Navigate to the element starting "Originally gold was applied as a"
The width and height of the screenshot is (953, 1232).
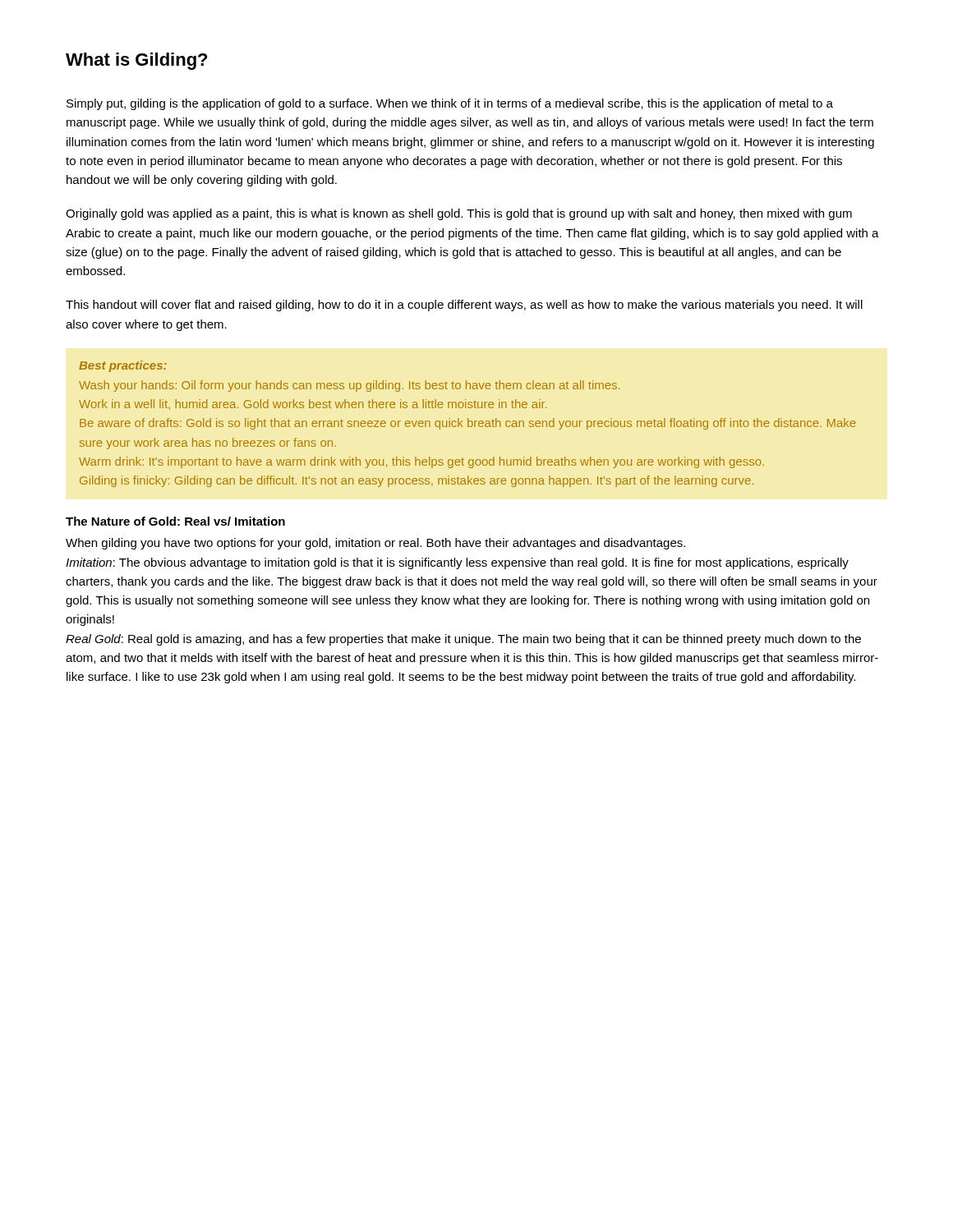point(472,242)
